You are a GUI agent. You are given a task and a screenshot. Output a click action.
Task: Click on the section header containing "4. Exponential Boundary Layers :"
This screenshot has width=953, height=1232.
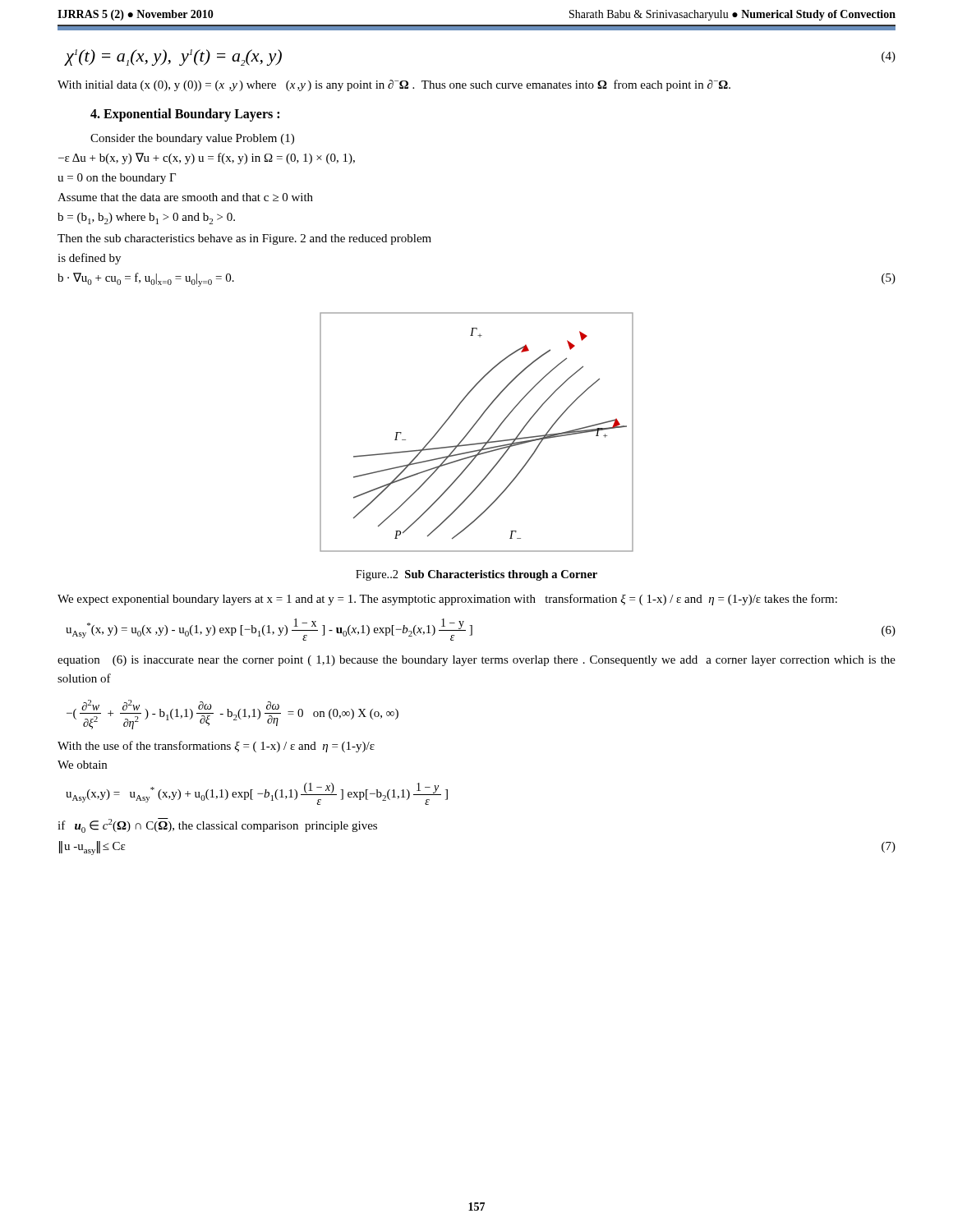(x=186, y=113)
